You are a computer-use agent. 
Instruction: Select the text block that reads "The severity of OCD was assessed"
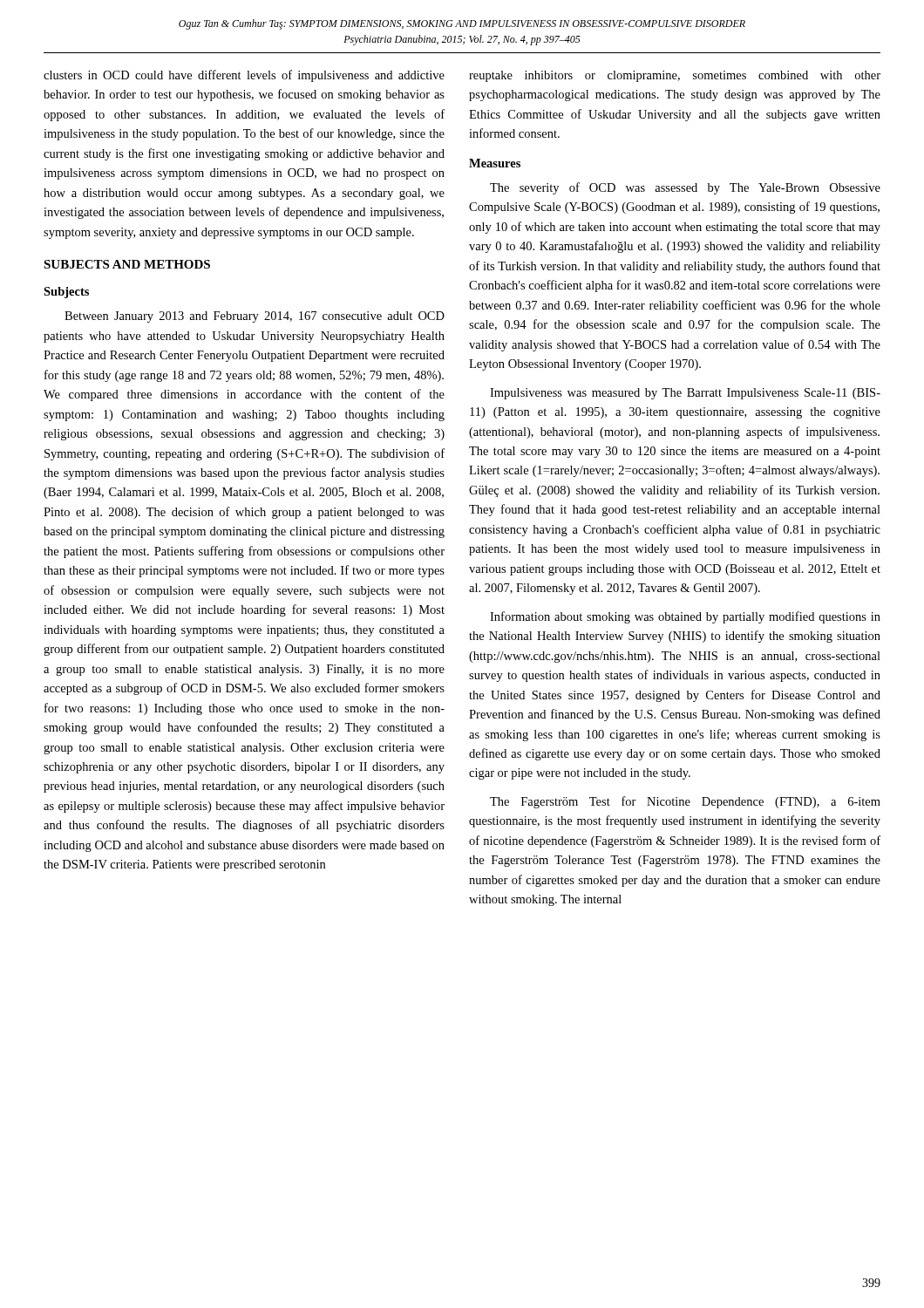pos(675,276)
